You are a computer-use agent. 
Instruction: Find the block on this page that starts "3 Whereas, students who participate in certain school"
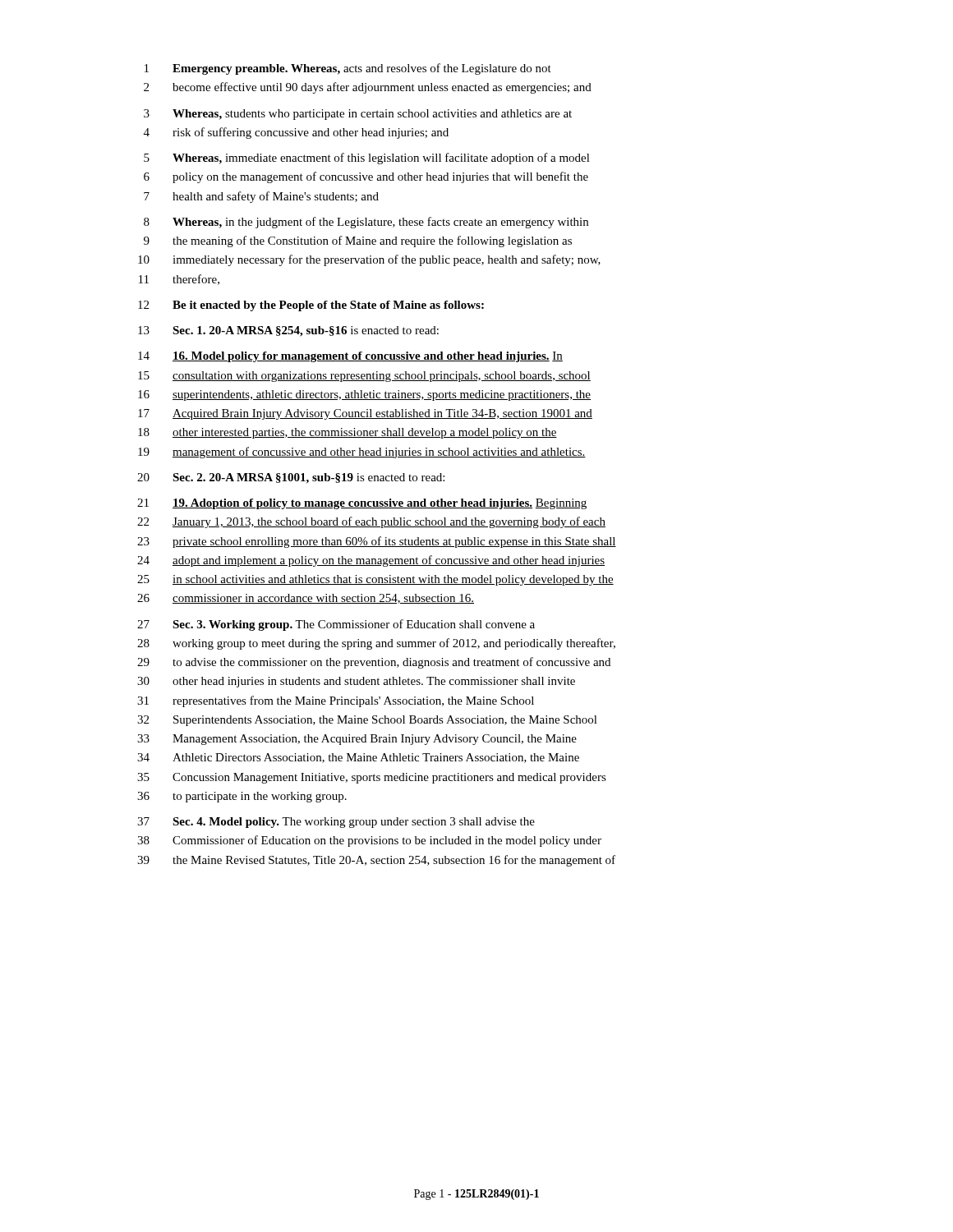(x=476, y=123)
